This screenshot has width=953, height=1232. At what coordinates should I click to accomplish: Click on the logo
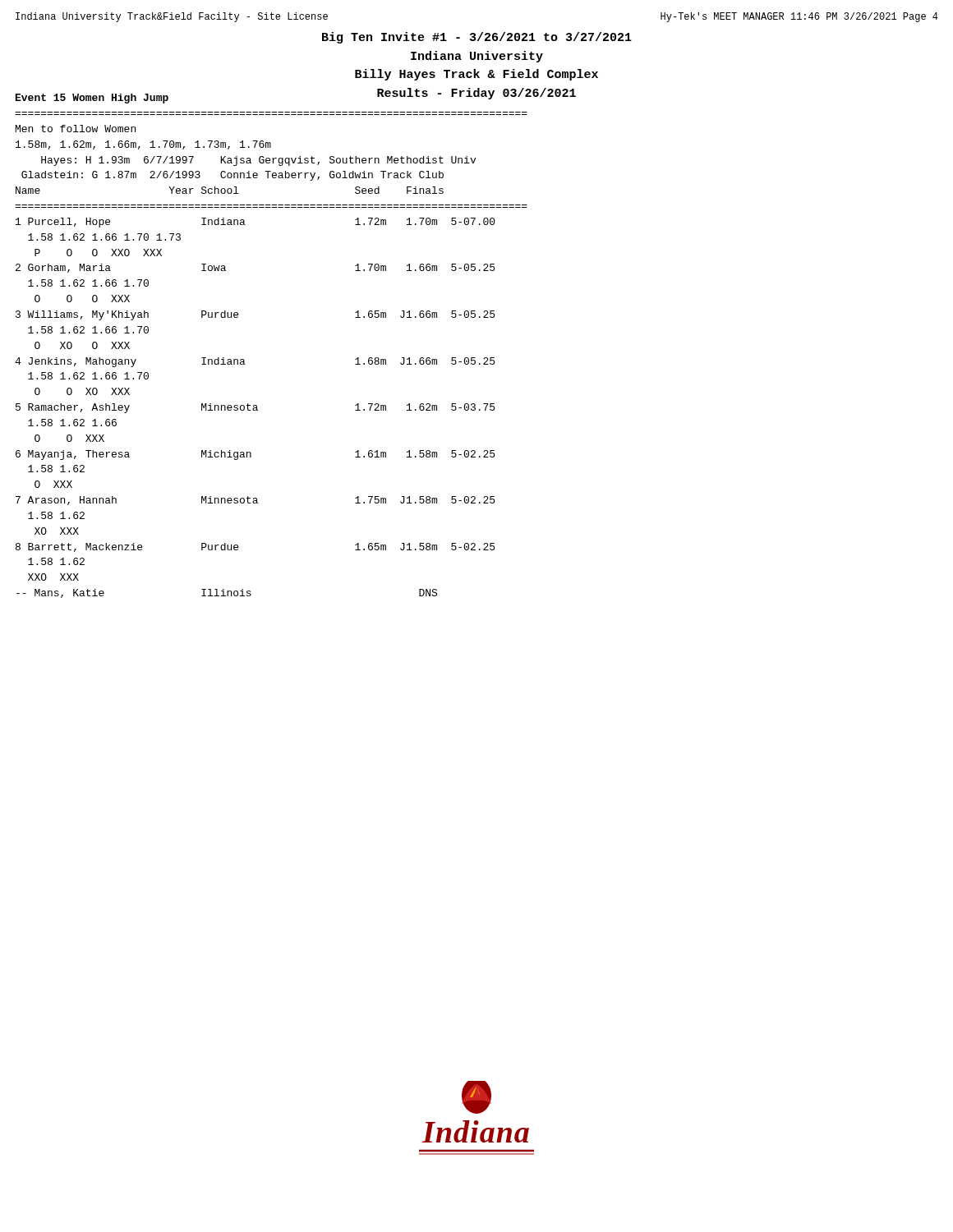[x=476, y=1132]
